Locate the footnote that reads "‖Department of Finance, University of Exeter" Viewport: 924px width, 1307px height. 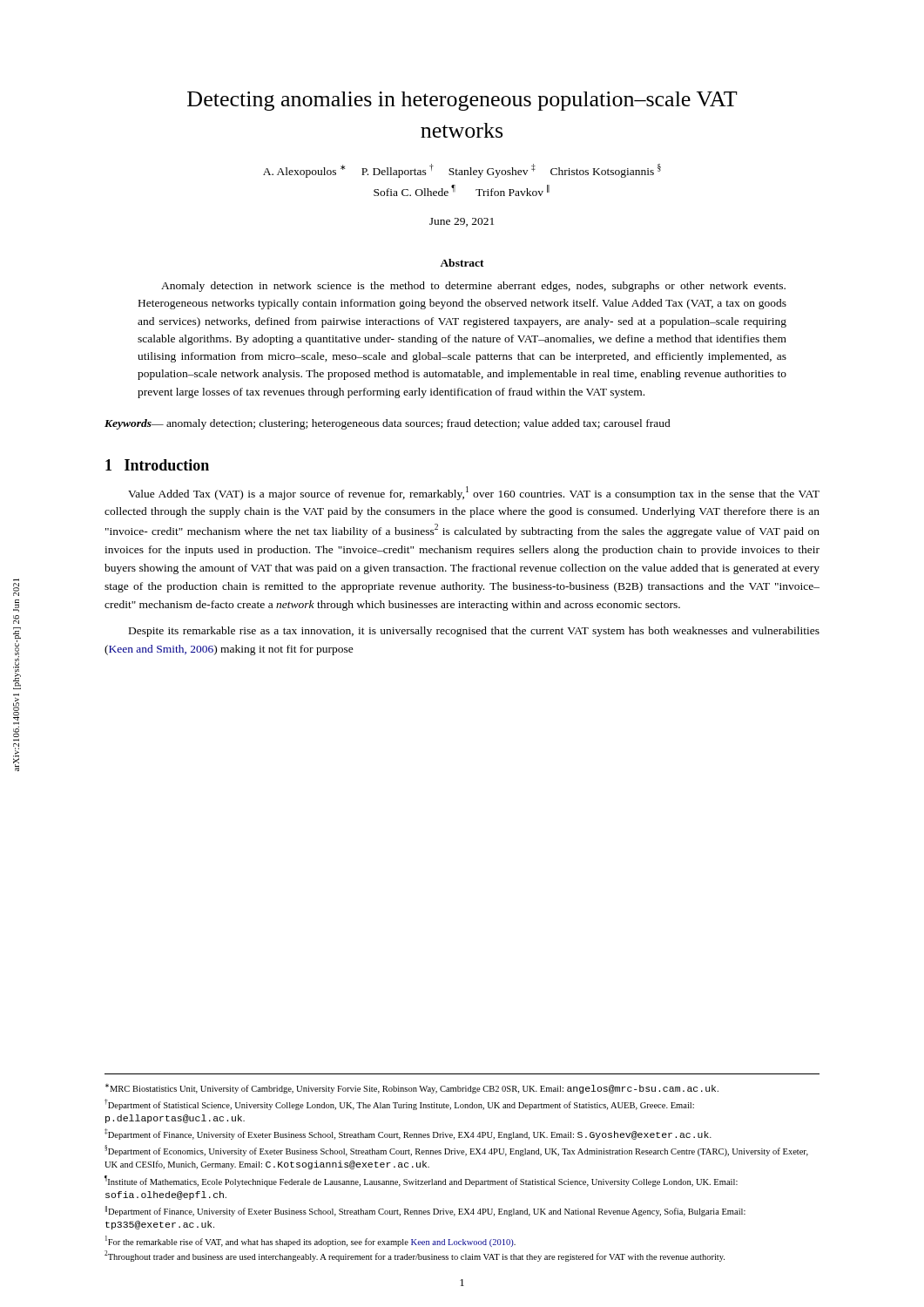click(425, 1217)
